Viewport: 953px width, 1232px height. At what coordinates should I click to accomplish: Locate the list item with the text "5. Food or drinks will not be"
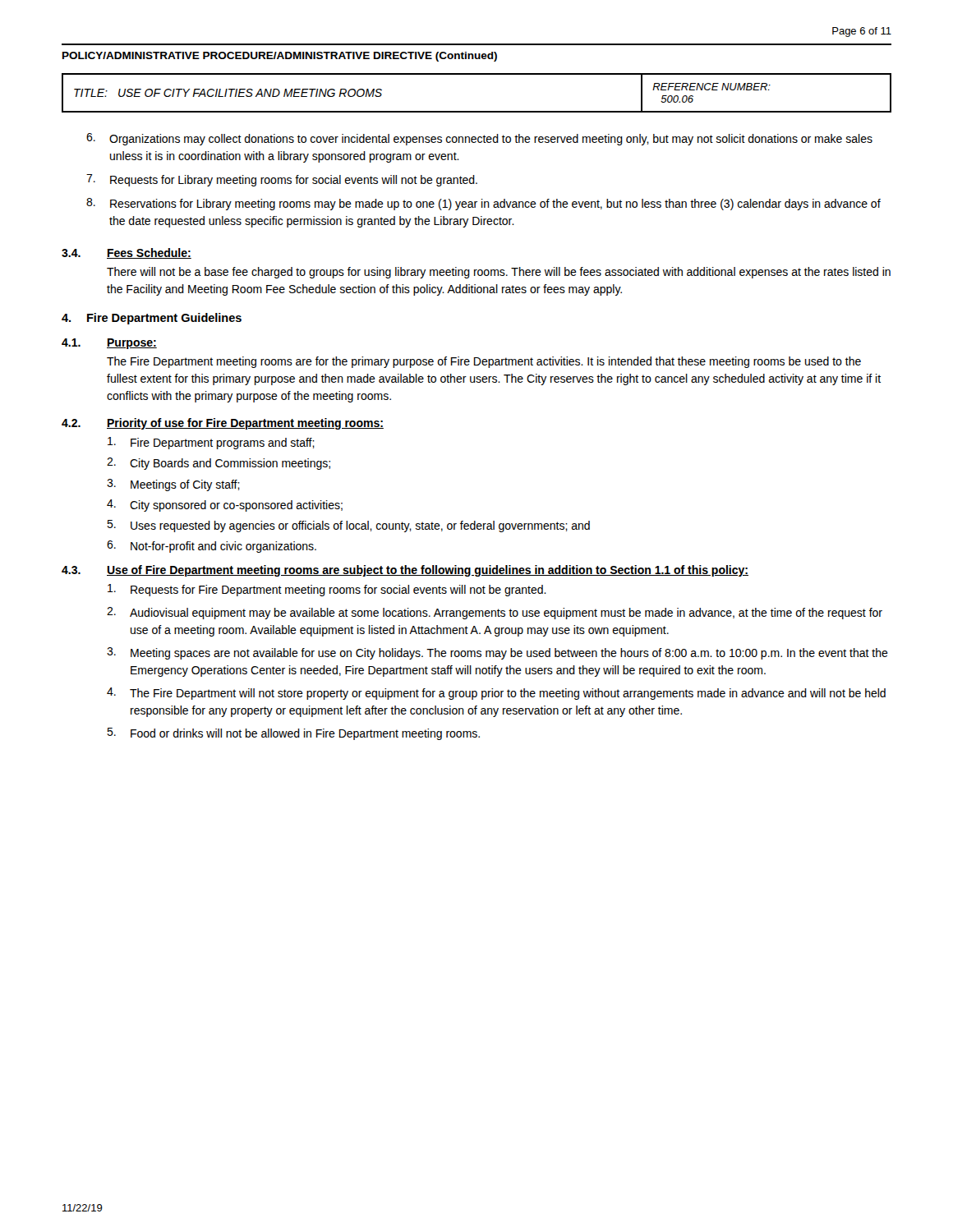pyautogui.click(x=294, y=734)
